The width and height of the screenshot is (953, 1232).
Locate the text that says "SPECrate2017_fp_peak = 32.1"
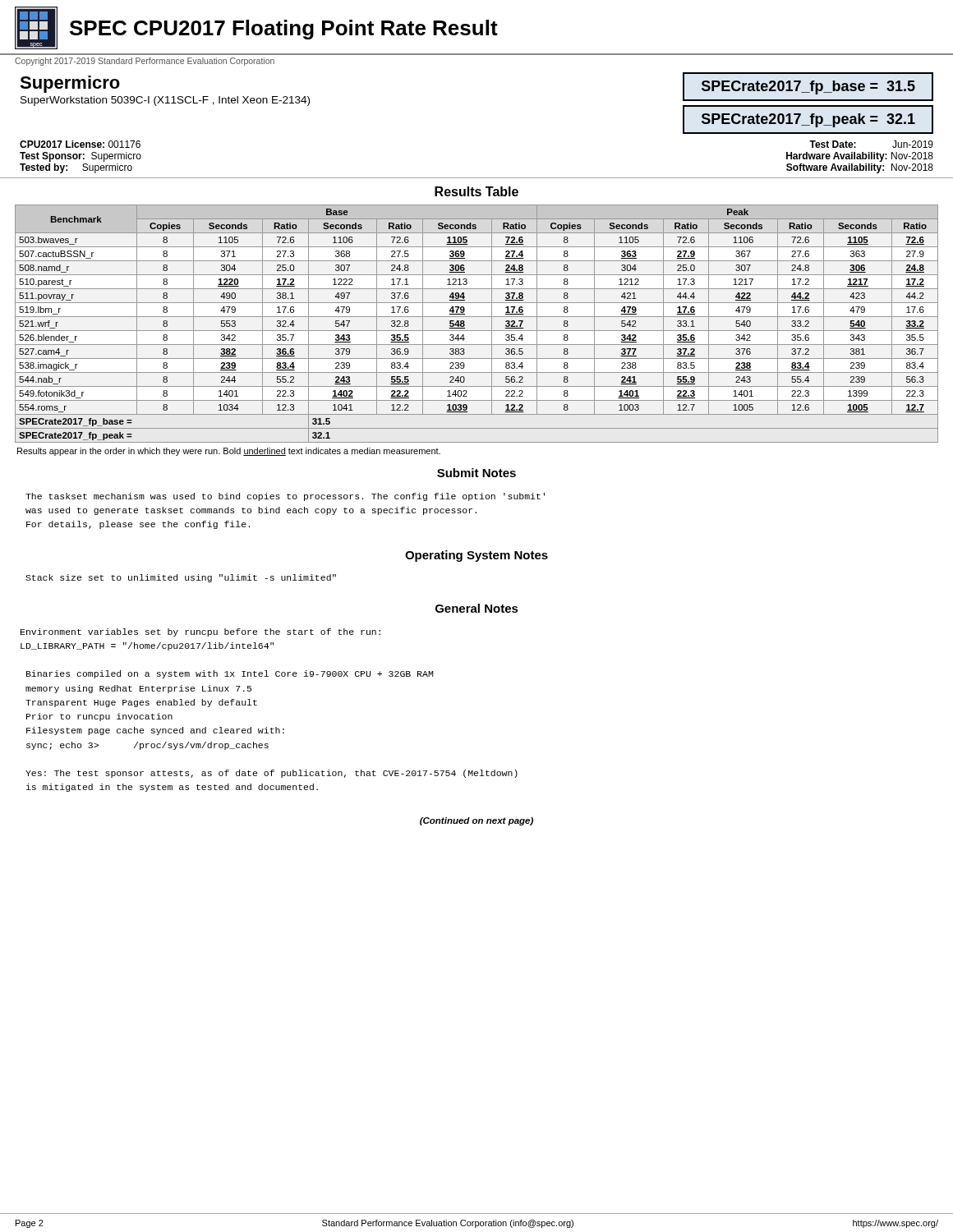tap(808, 119)
